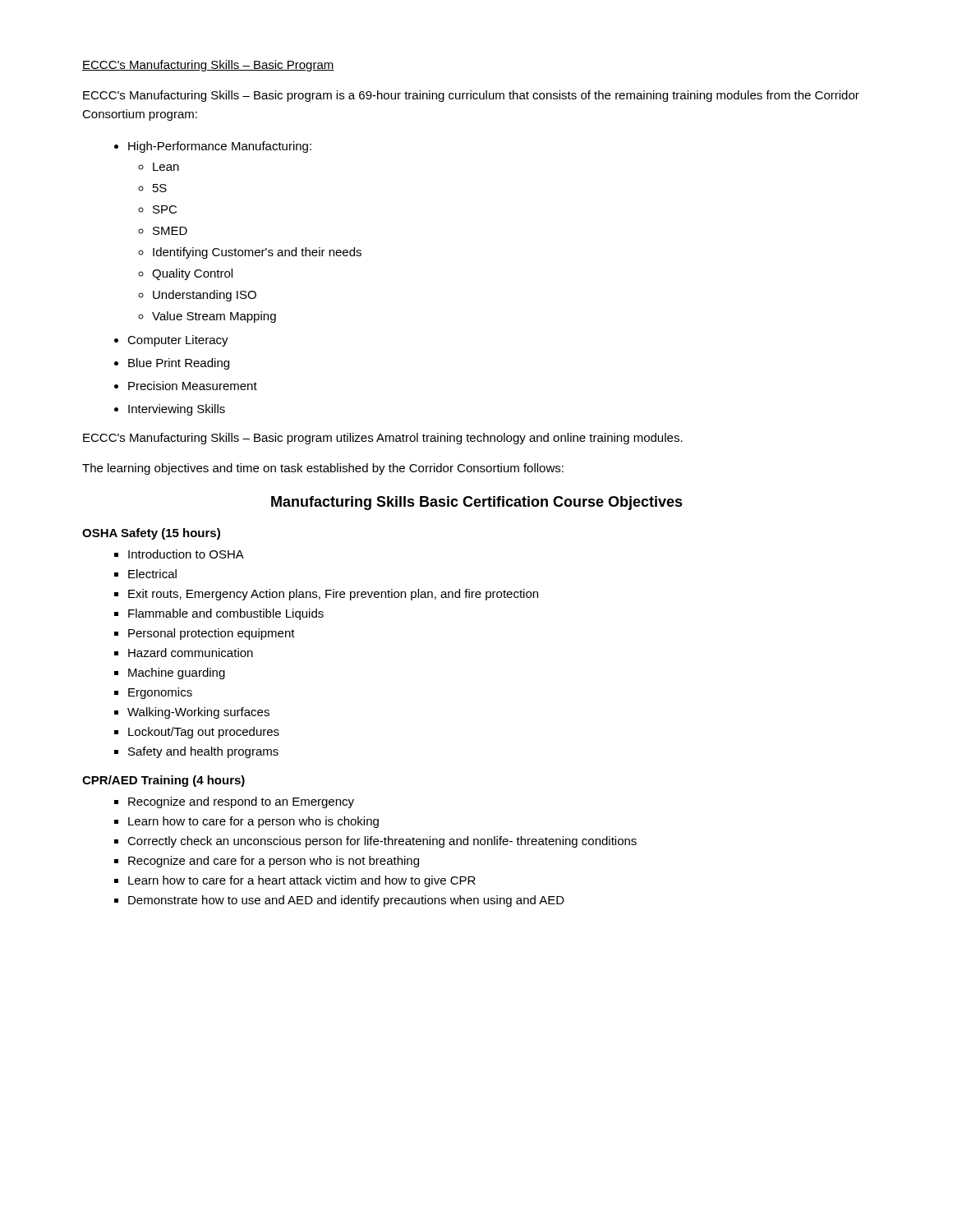Navigate to the element starting "Interviewing Skills"

click(x=176, y=409)
